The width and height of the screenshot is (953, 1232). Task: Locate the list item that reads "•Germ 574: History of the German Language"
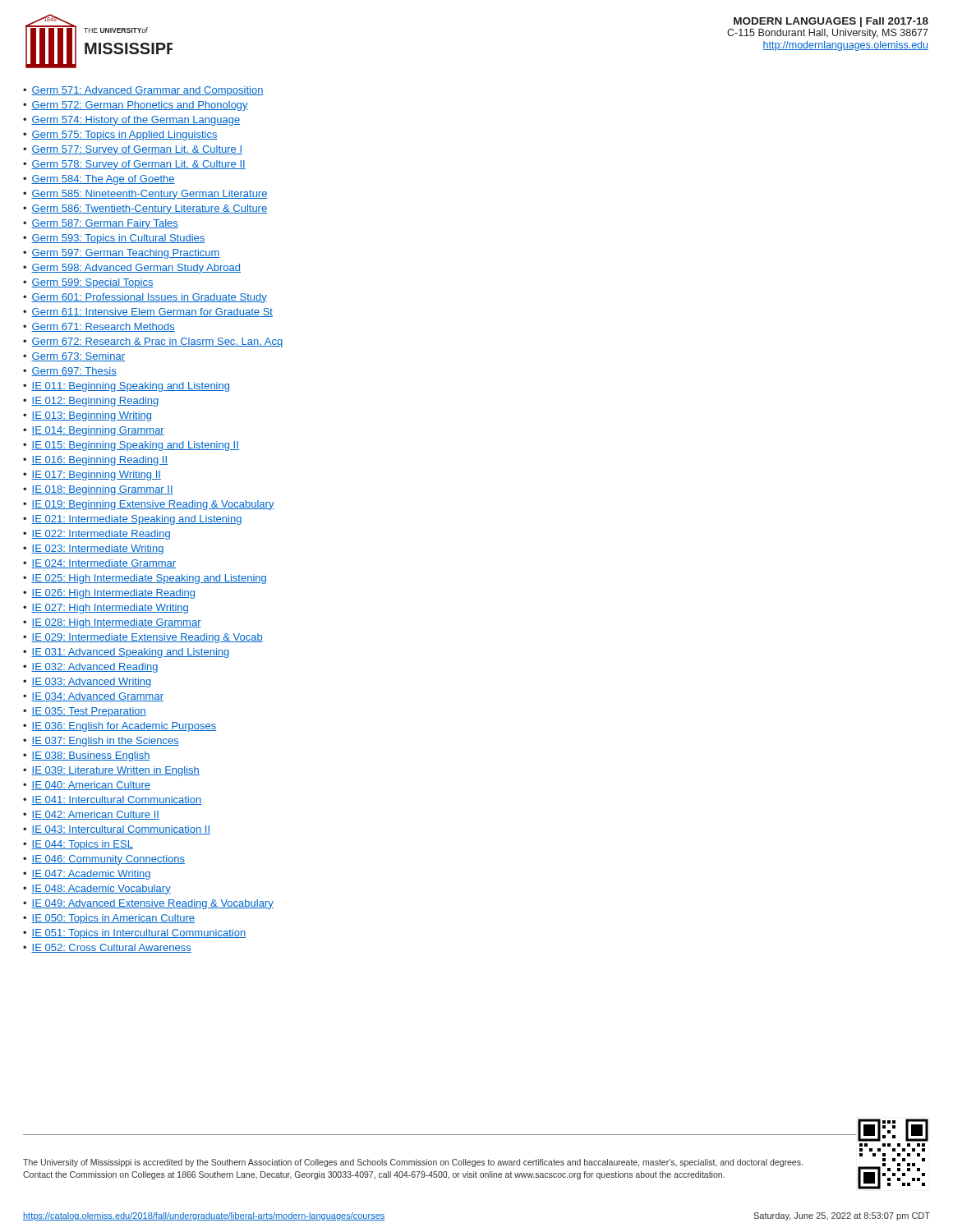pos(132,119)
